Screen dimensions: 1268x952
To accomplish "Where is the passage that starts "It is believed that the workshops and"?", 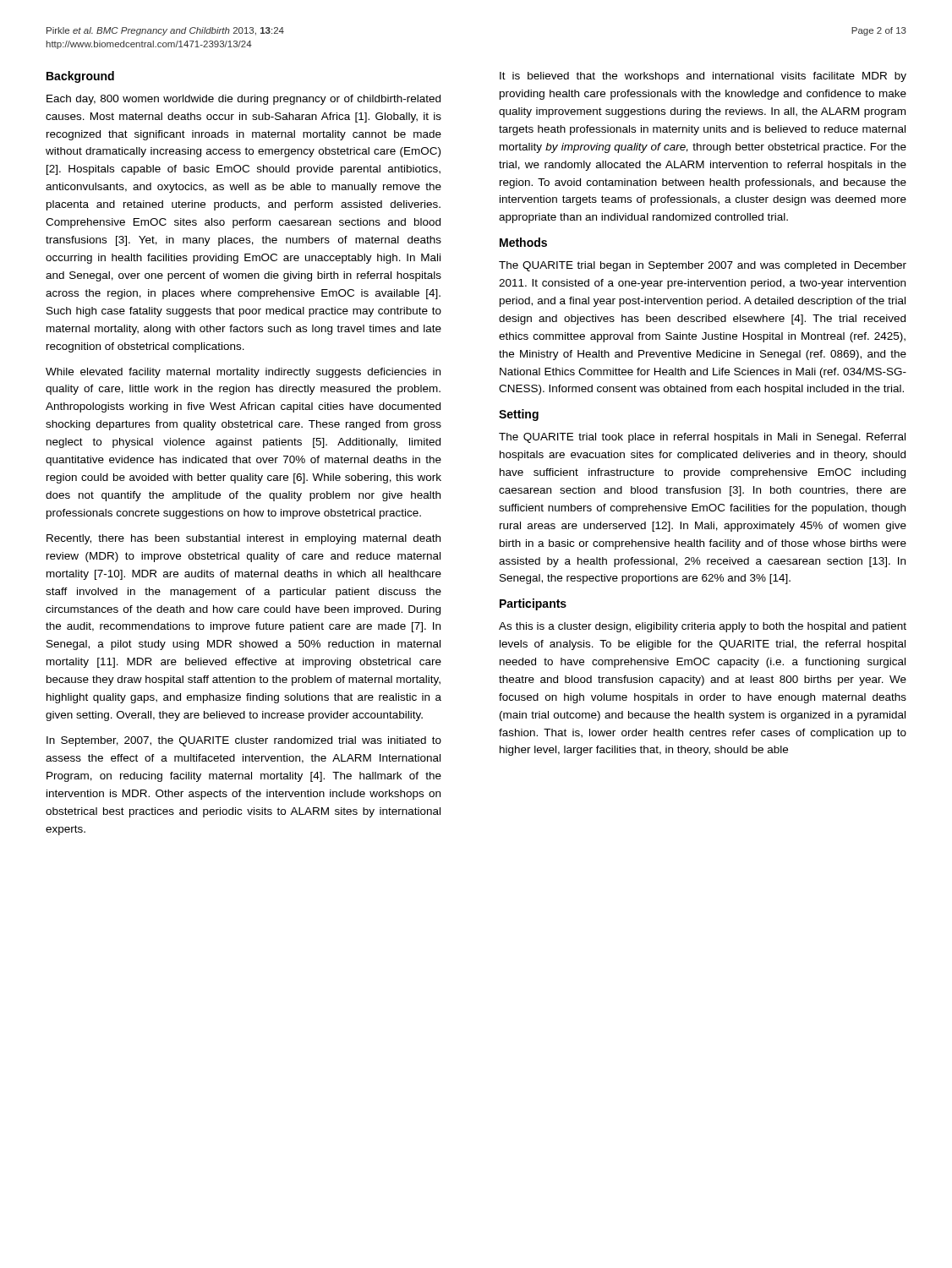I will [703, 147].
